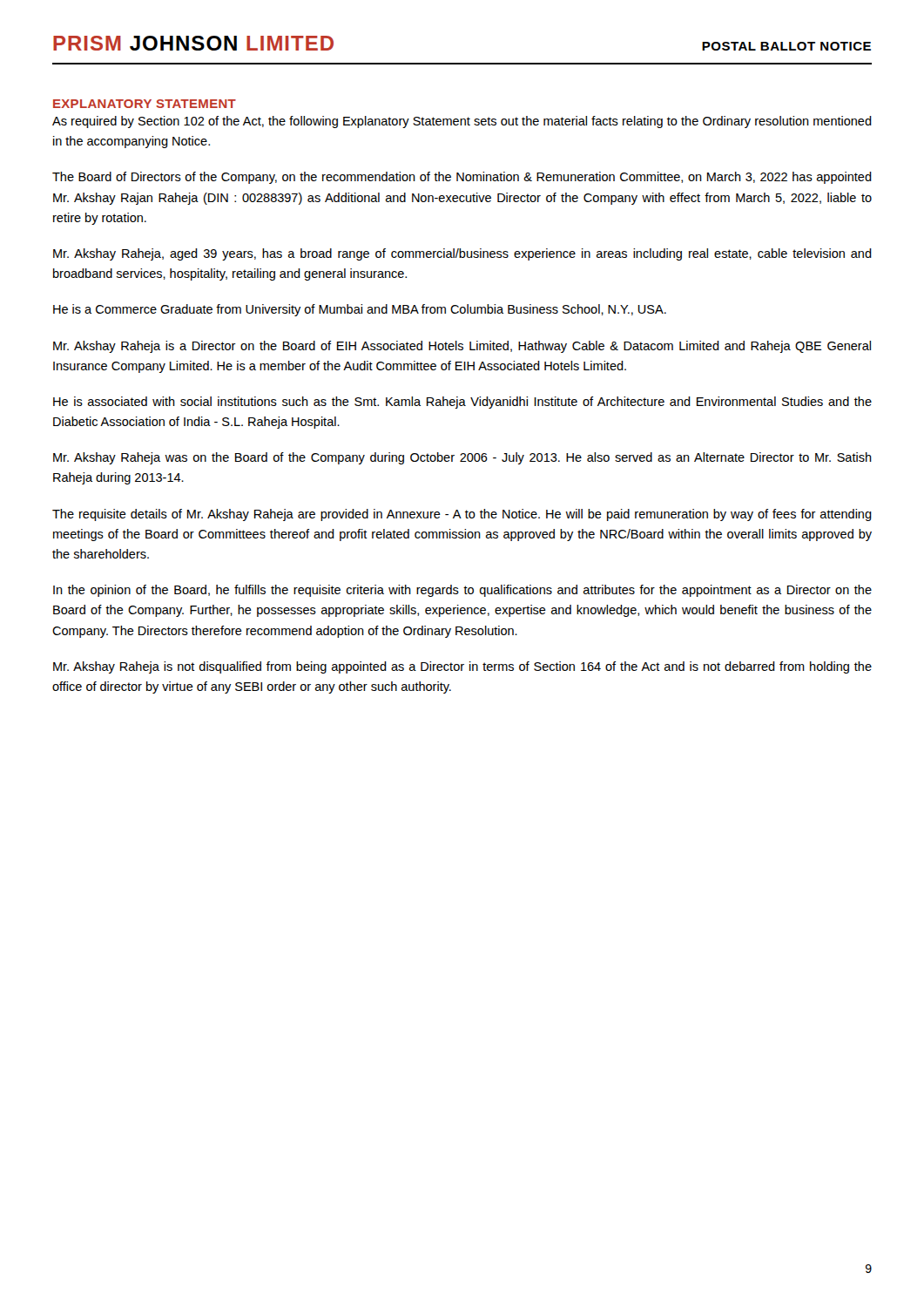Click on the text block that reads "Mr. Akshay Raheja was on the Board"

click(462, 468)
